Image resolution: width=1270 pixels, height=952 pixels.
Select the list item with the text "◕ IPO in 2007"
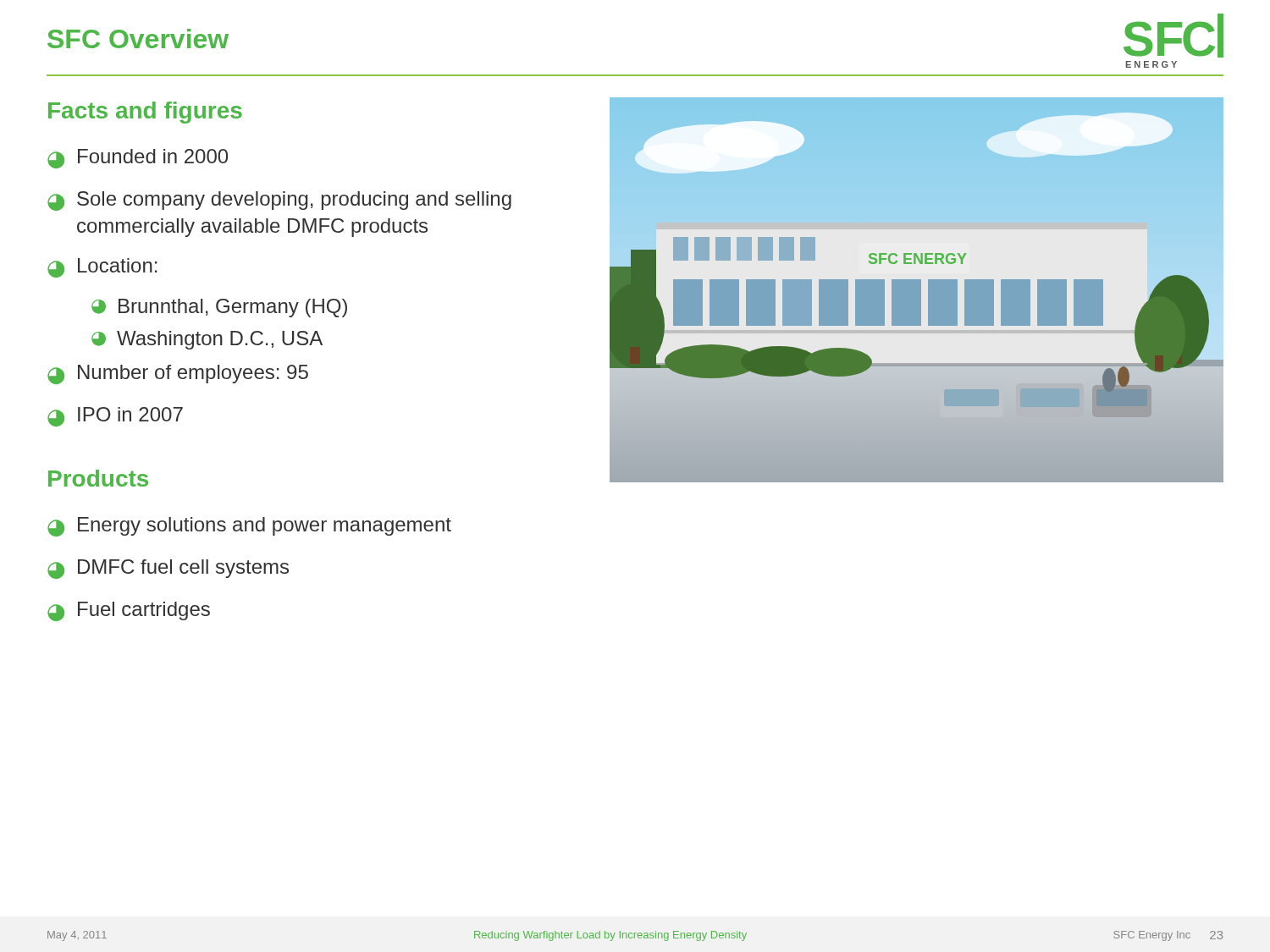[x=115, y=416]
